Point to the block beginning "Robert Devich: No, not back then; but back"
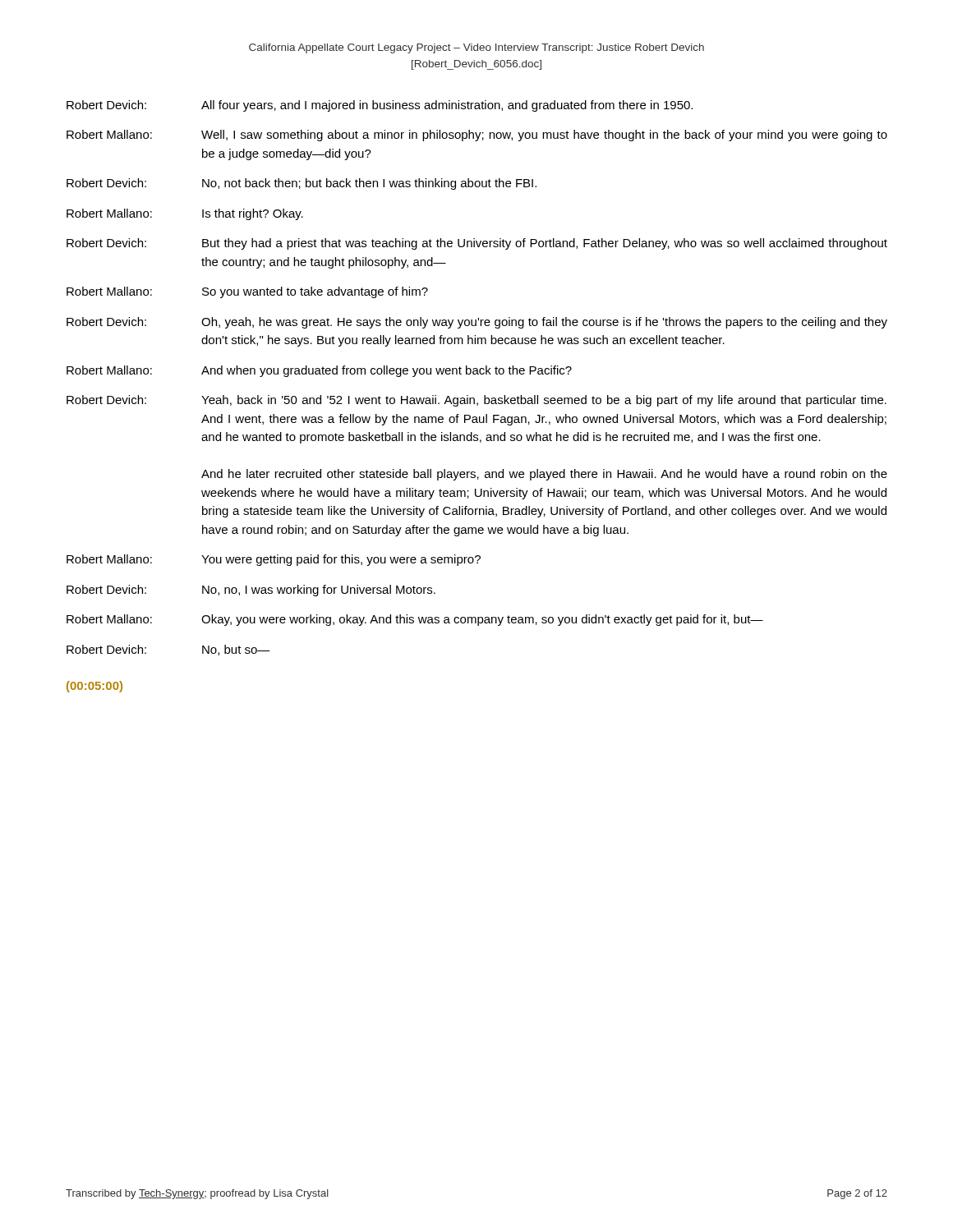This screenshot has height=1232, width=953. [x=476, y=183]
